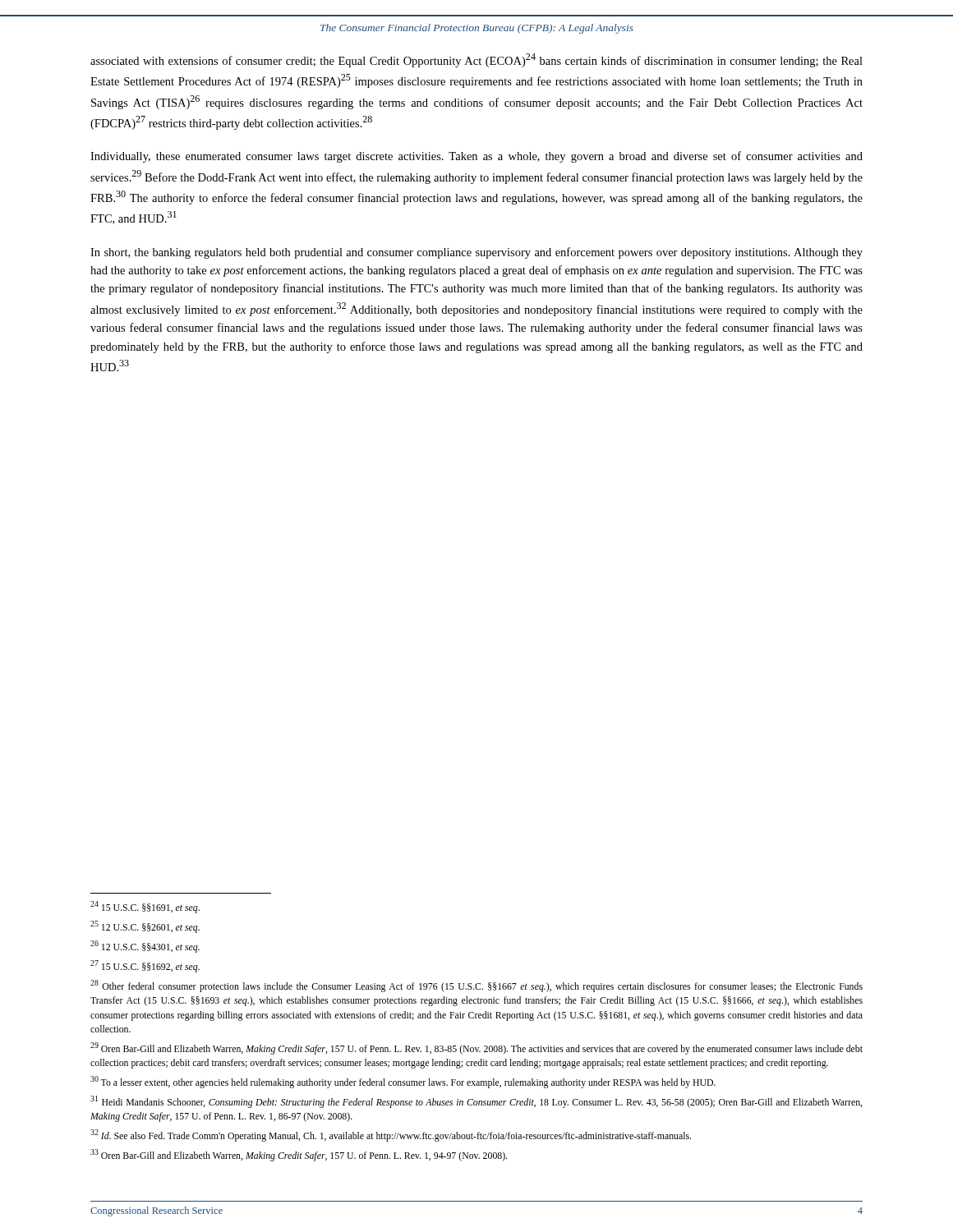The height and width of the screenshot is (1232, 953).
Task: Click on the text block starting "32 Id. See also Fed. Trade Comm'n Operating"
Action: [x=391, y=1135]
